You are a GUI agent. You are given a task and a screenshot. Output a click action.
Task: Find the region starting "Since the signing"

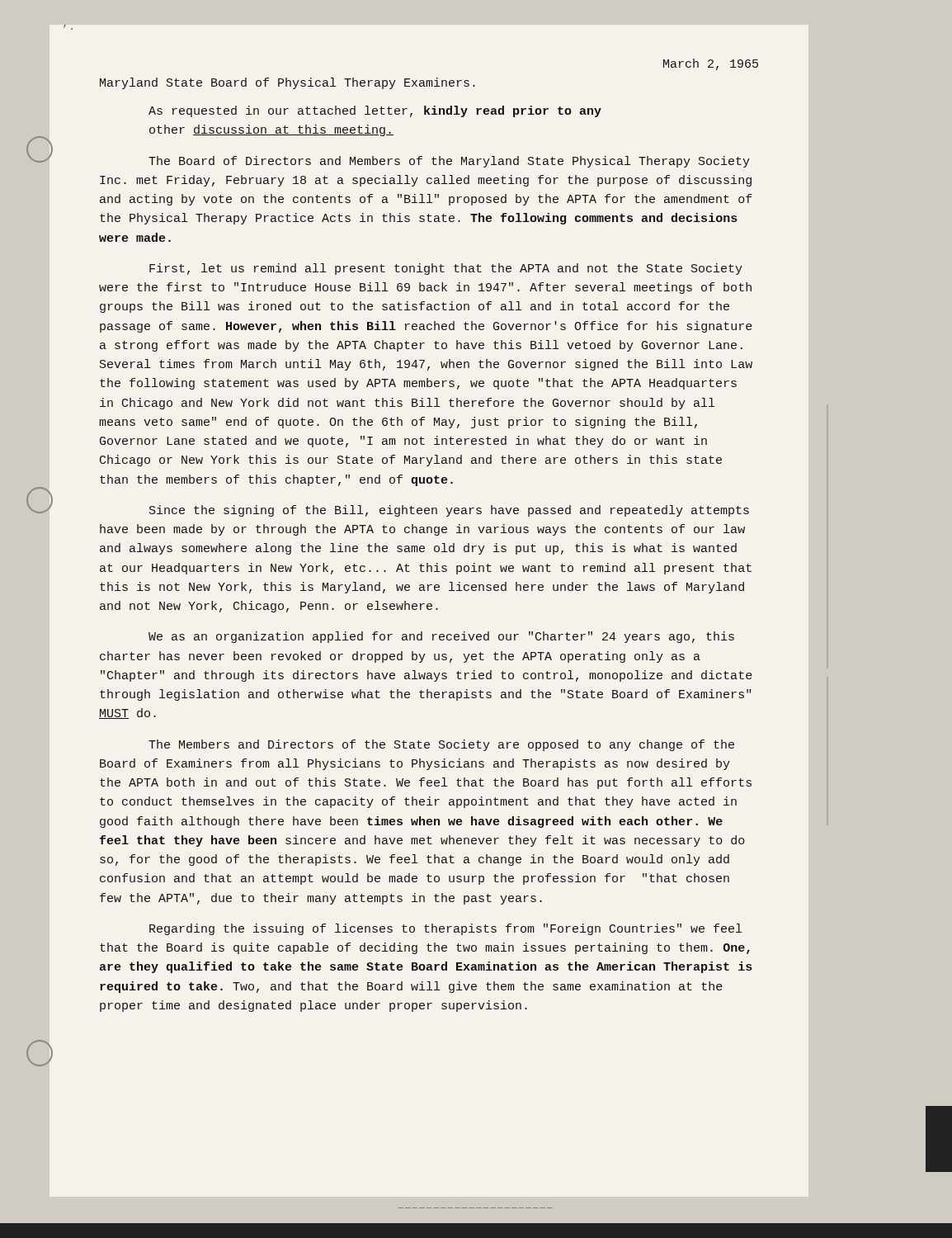pyautogui.click(x=426, y=559)
